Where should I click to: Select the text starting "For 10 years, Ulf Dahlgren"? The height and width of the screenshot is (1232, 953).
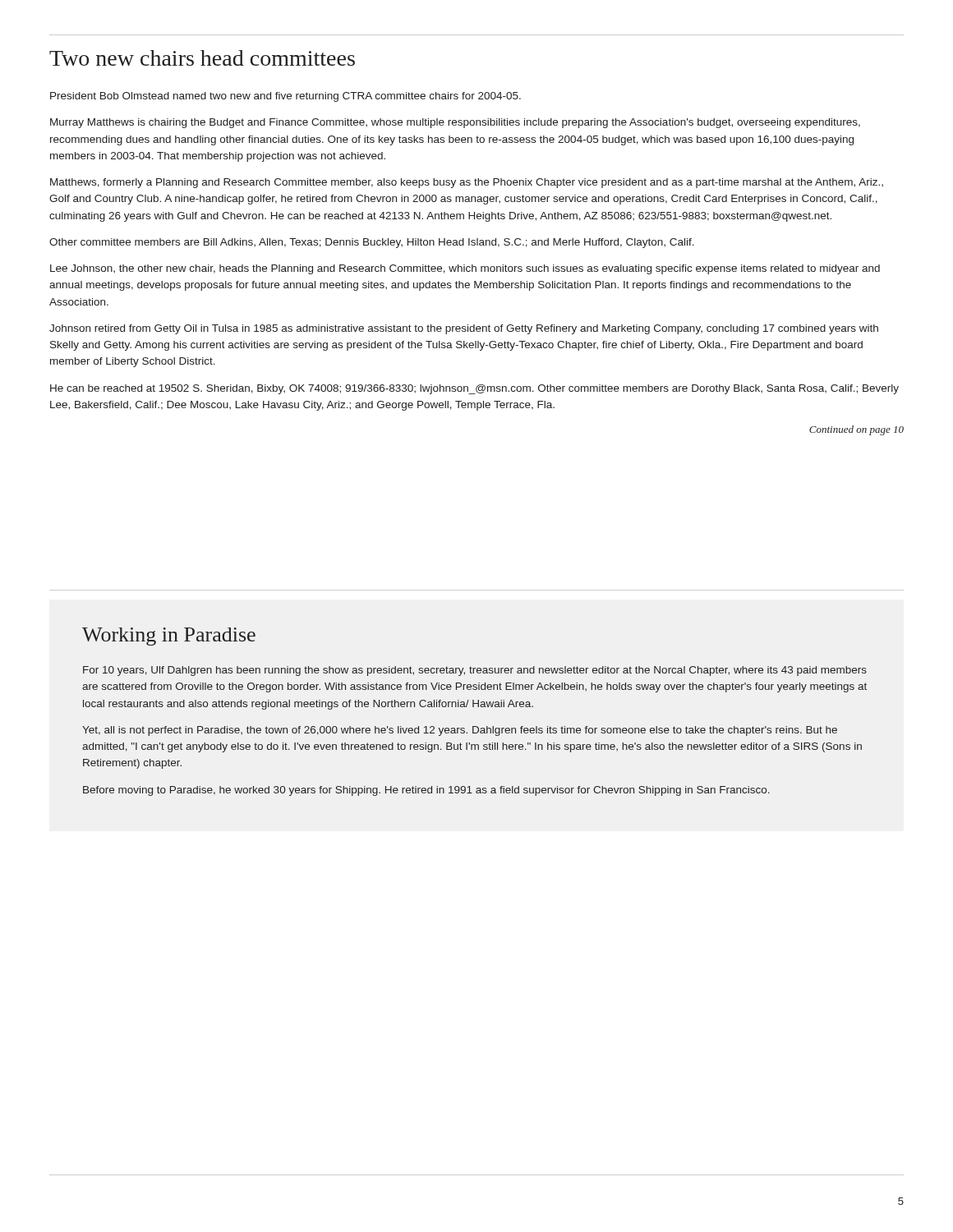coord(476,687)
